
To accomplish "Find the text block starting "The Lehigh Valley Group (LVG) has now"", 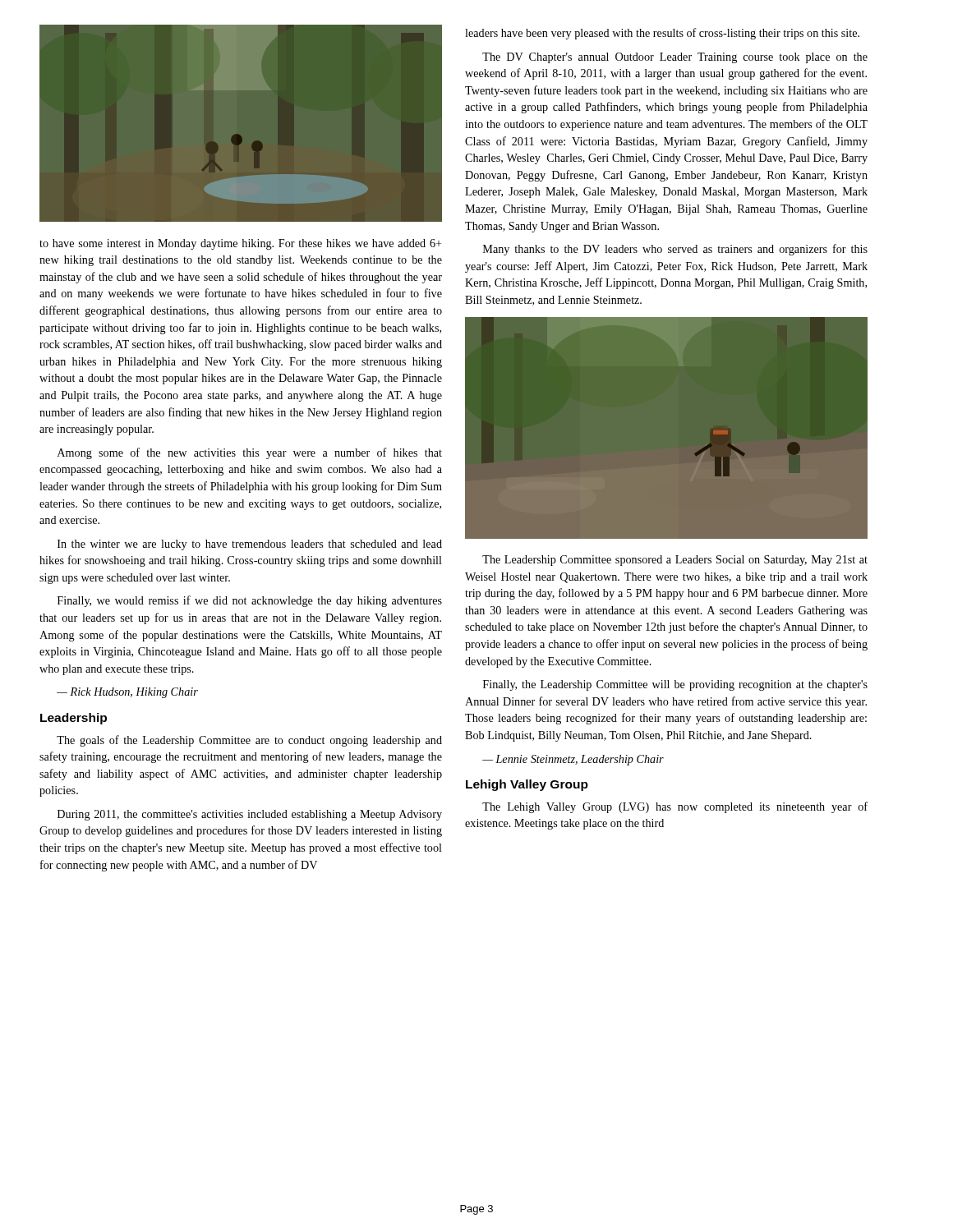I will (666, 815).
